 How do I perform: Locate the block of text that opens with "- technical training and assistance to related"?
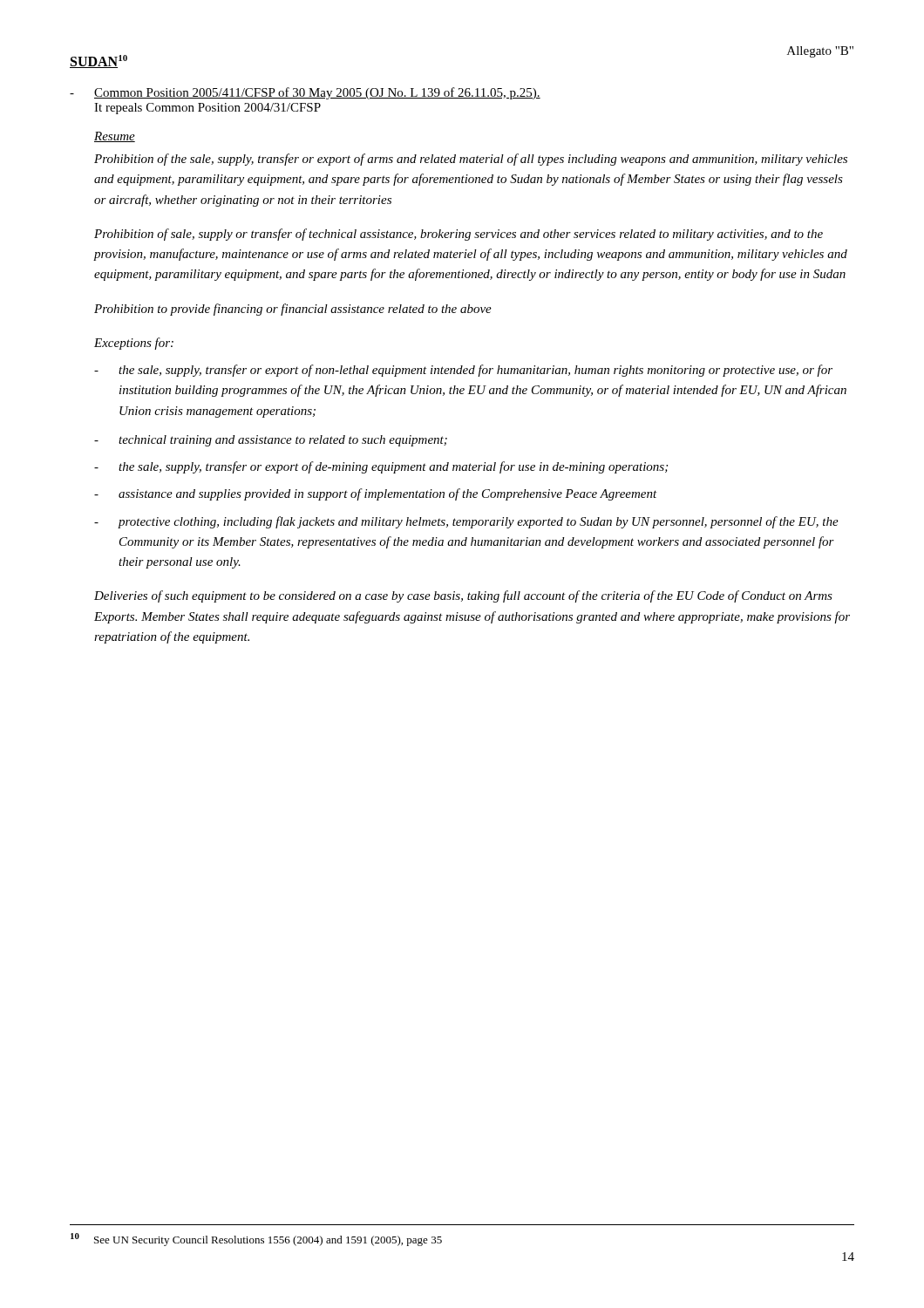point(271,440)
